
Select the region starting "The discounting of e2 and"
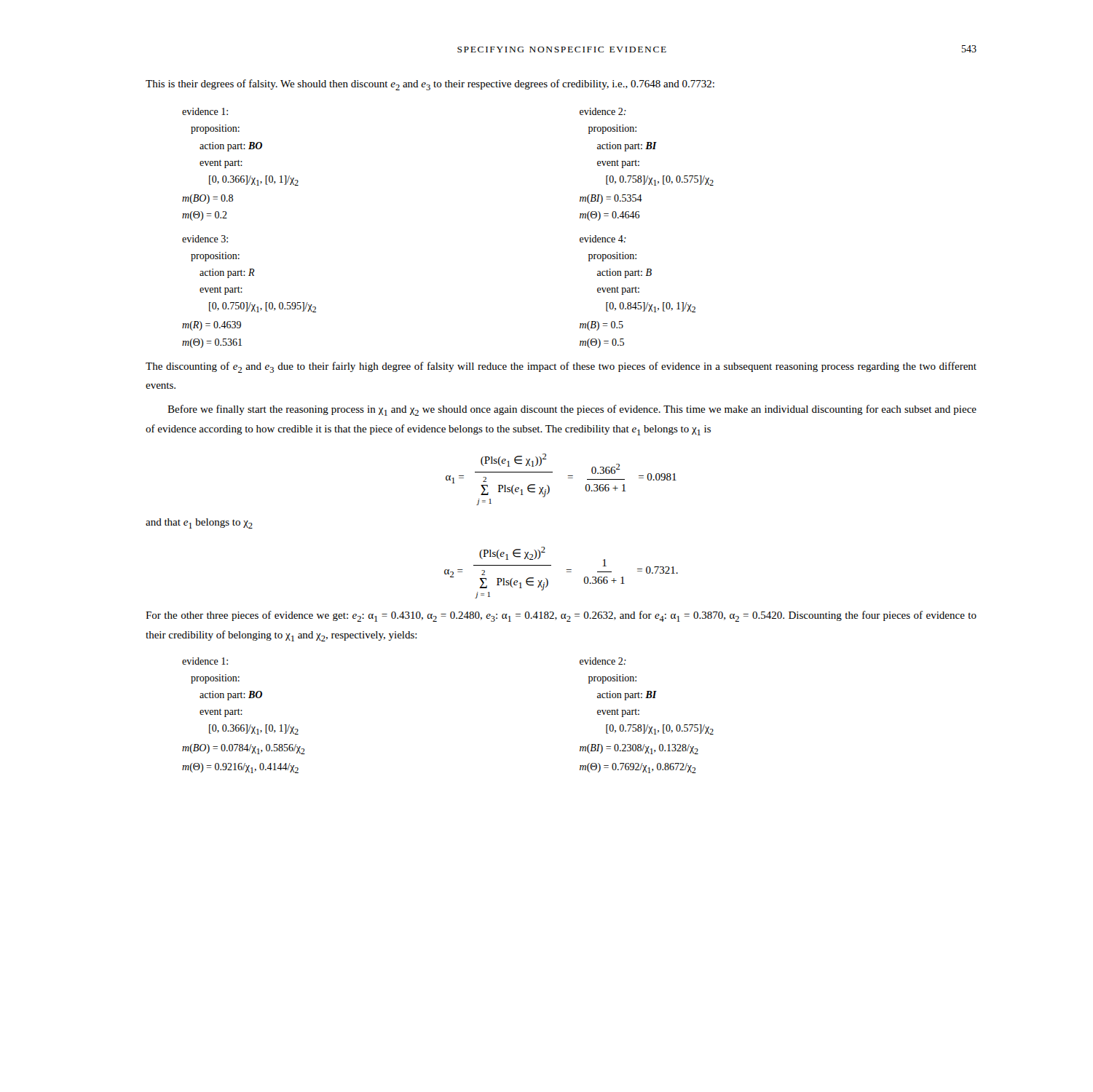561,375
